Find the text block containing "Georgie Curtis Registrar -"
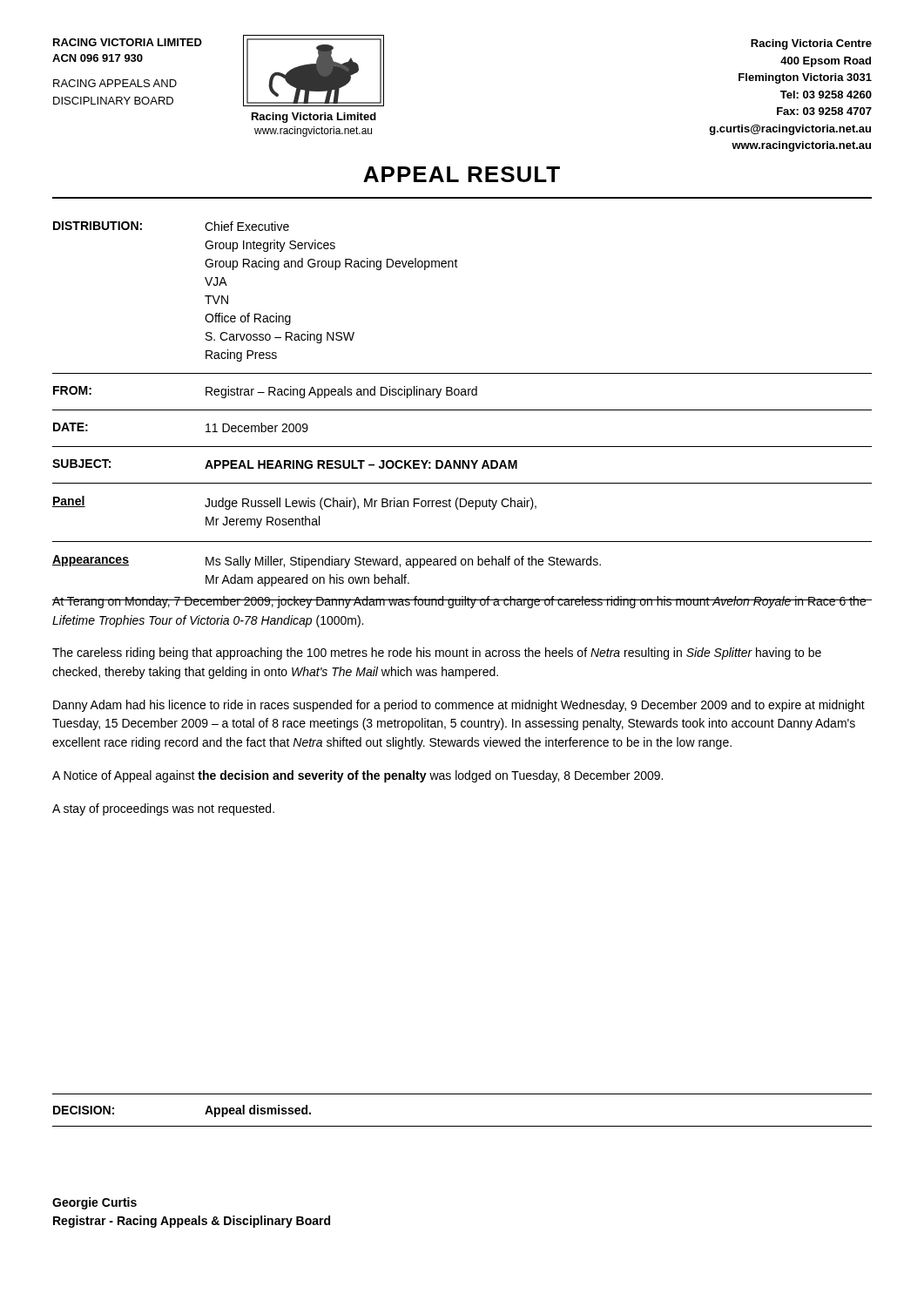Screen dimensions: 1307x924 point(192,1212)
